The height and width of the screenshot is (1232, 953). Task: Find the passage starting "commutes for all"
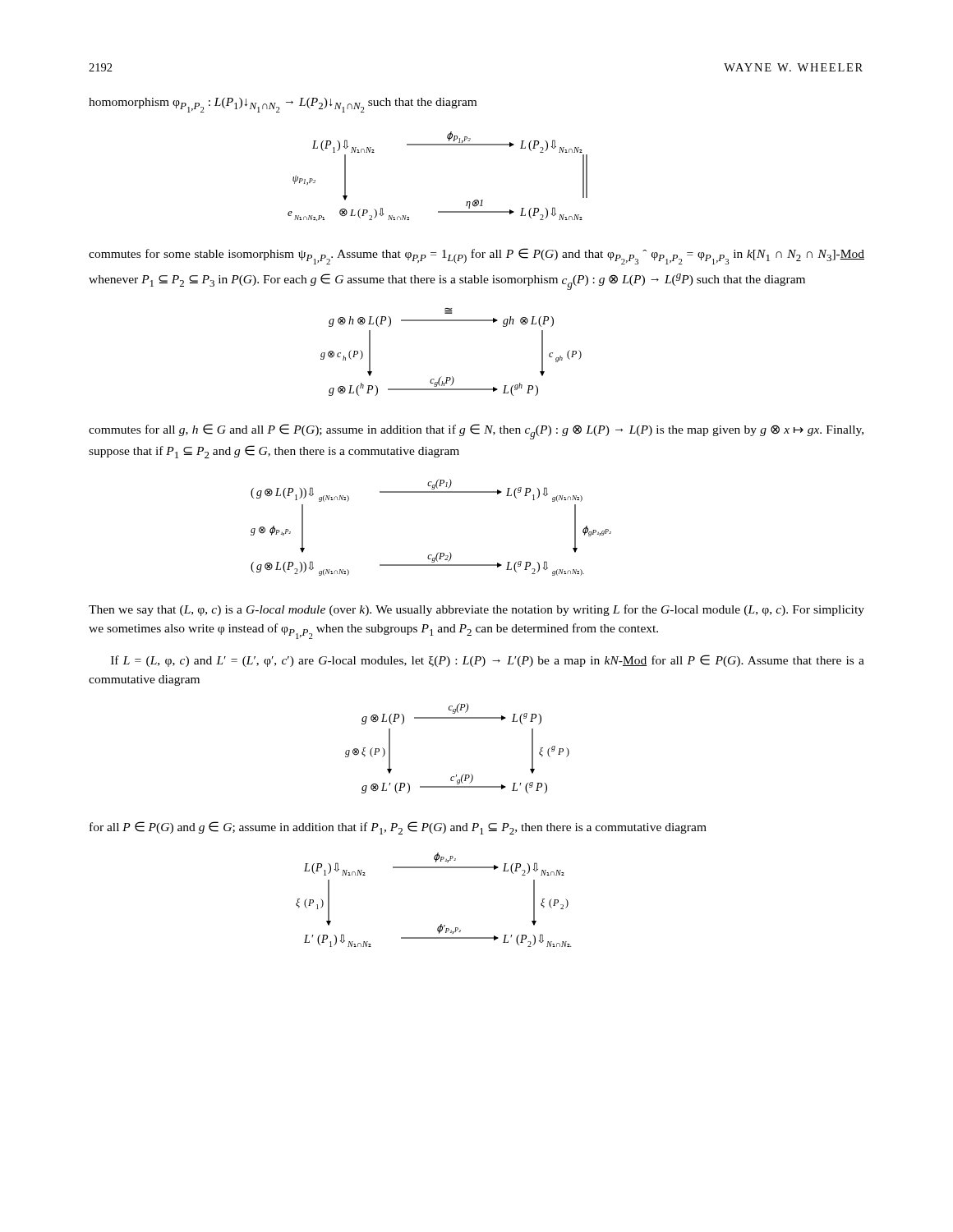[476, 442]
